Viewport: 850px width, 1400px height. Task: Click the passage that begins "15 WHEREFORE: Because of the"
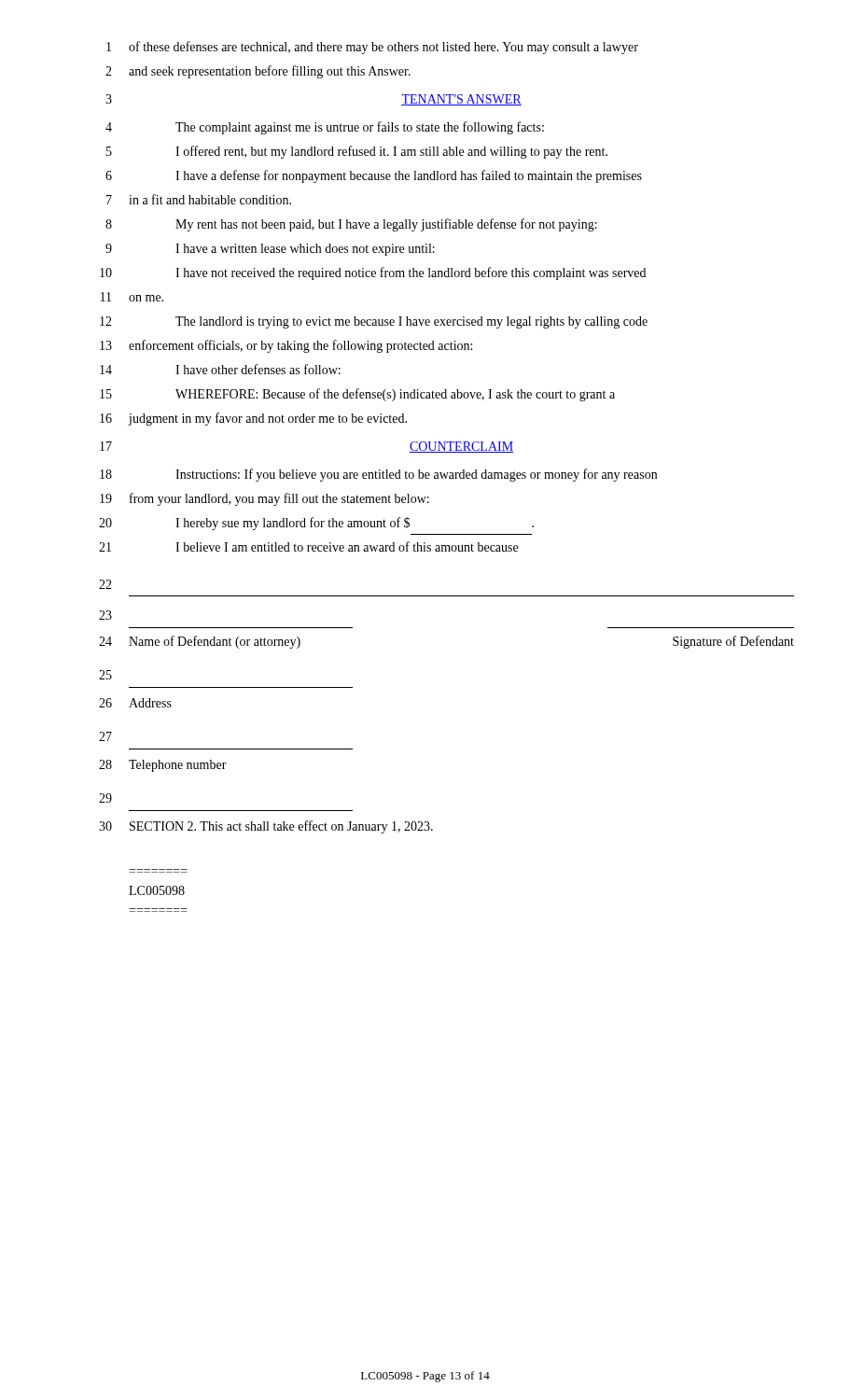[x=350, y=395]
